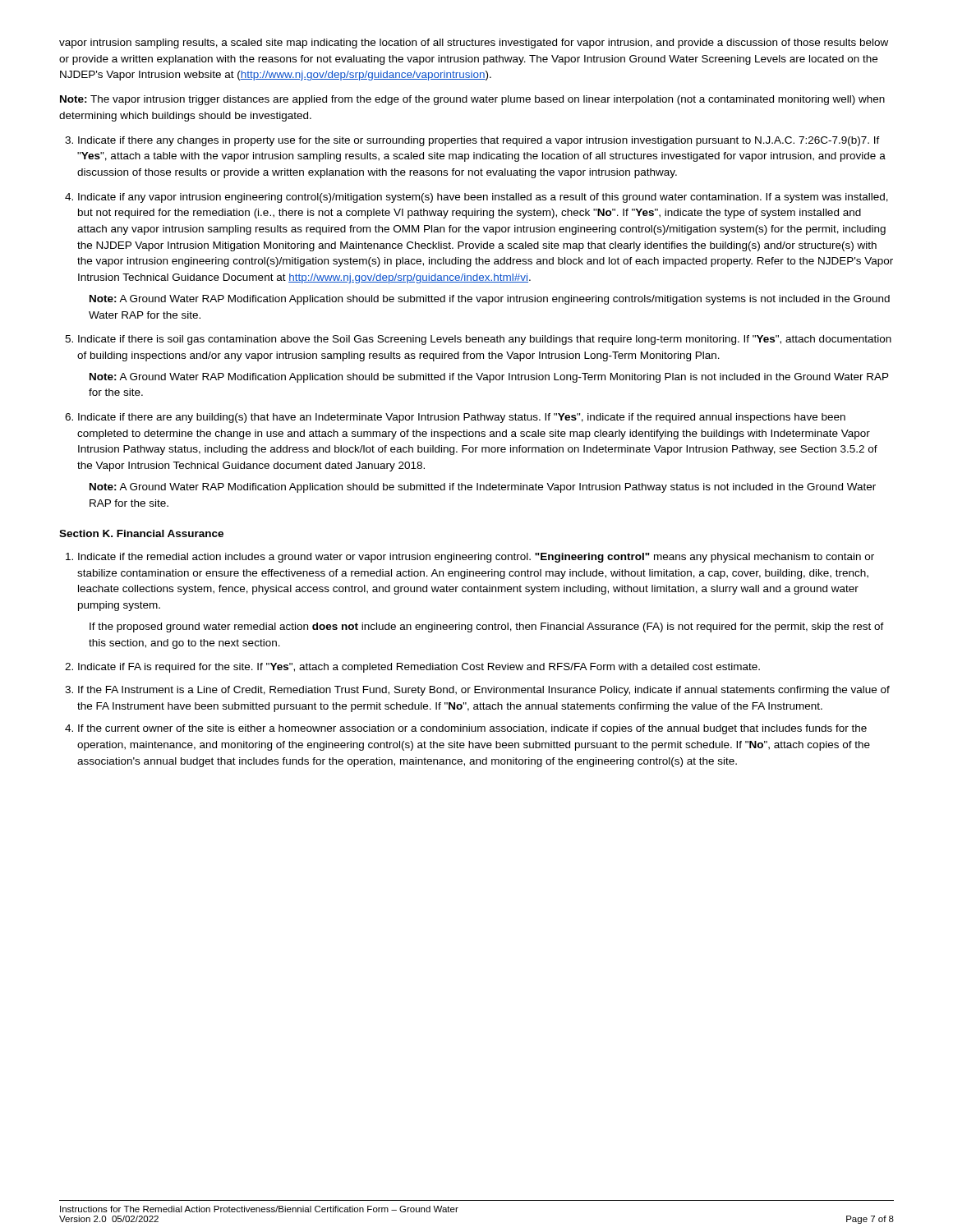Find the block on this page that starts "Indicate if there are any building(s)"
The image size is (953, 1232).
[x=477, y=441]
